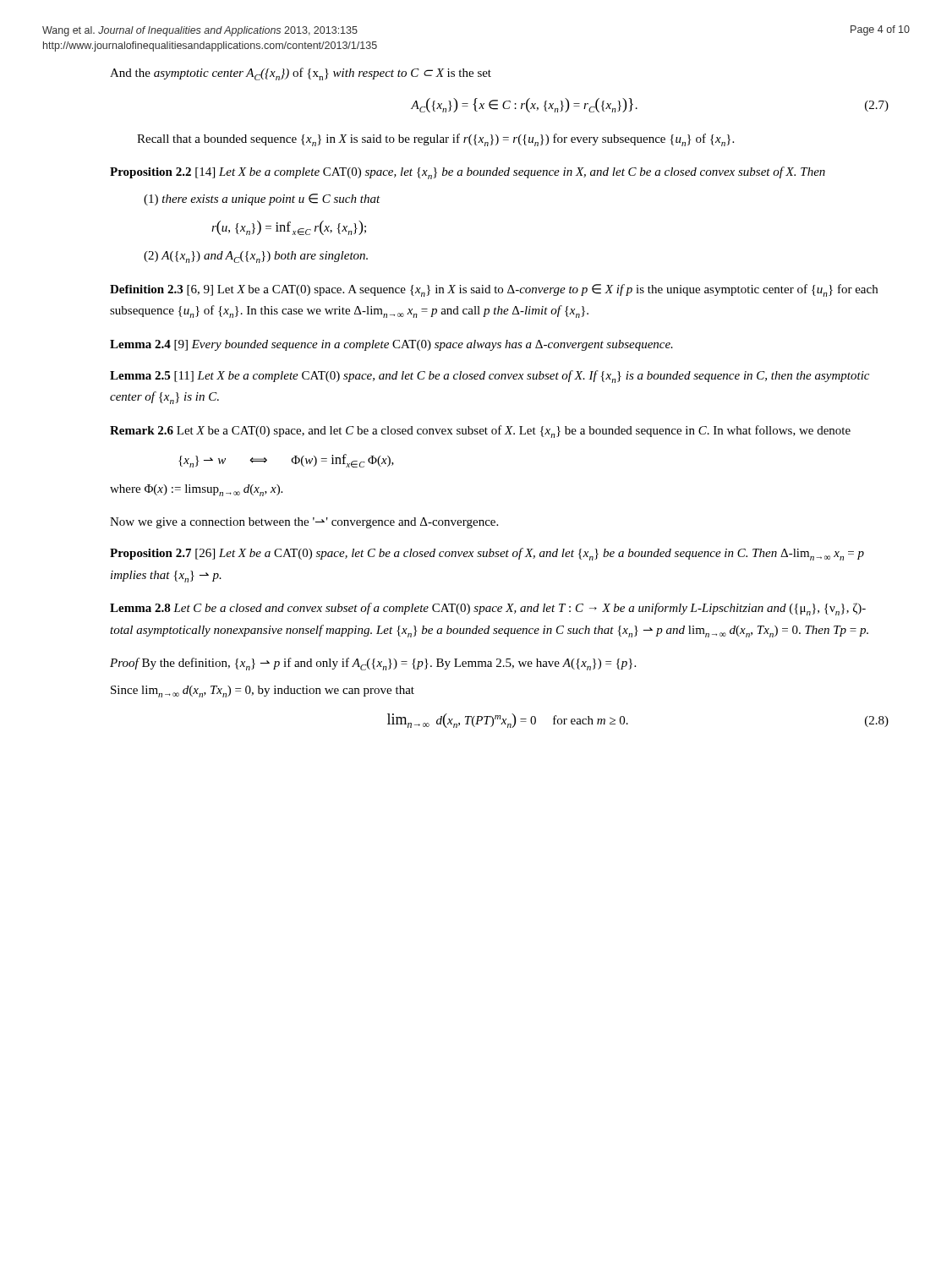Locate the block of text that opens with "where Φ(x) :="
This screenshot has height=1268, width=952.
(x=197, y=490)
